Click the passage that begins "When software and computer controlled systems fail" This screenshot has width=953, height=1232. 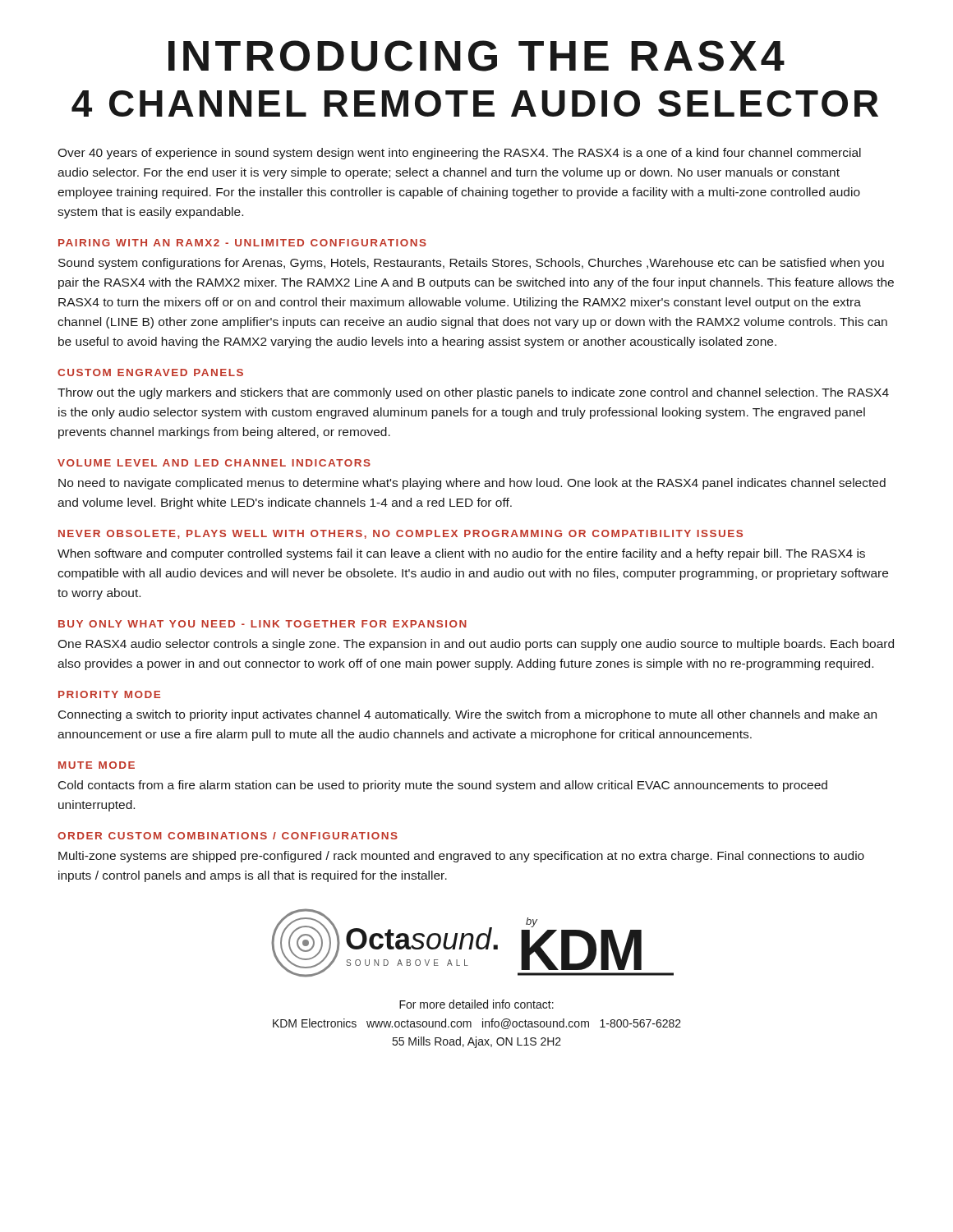(476, 573)
